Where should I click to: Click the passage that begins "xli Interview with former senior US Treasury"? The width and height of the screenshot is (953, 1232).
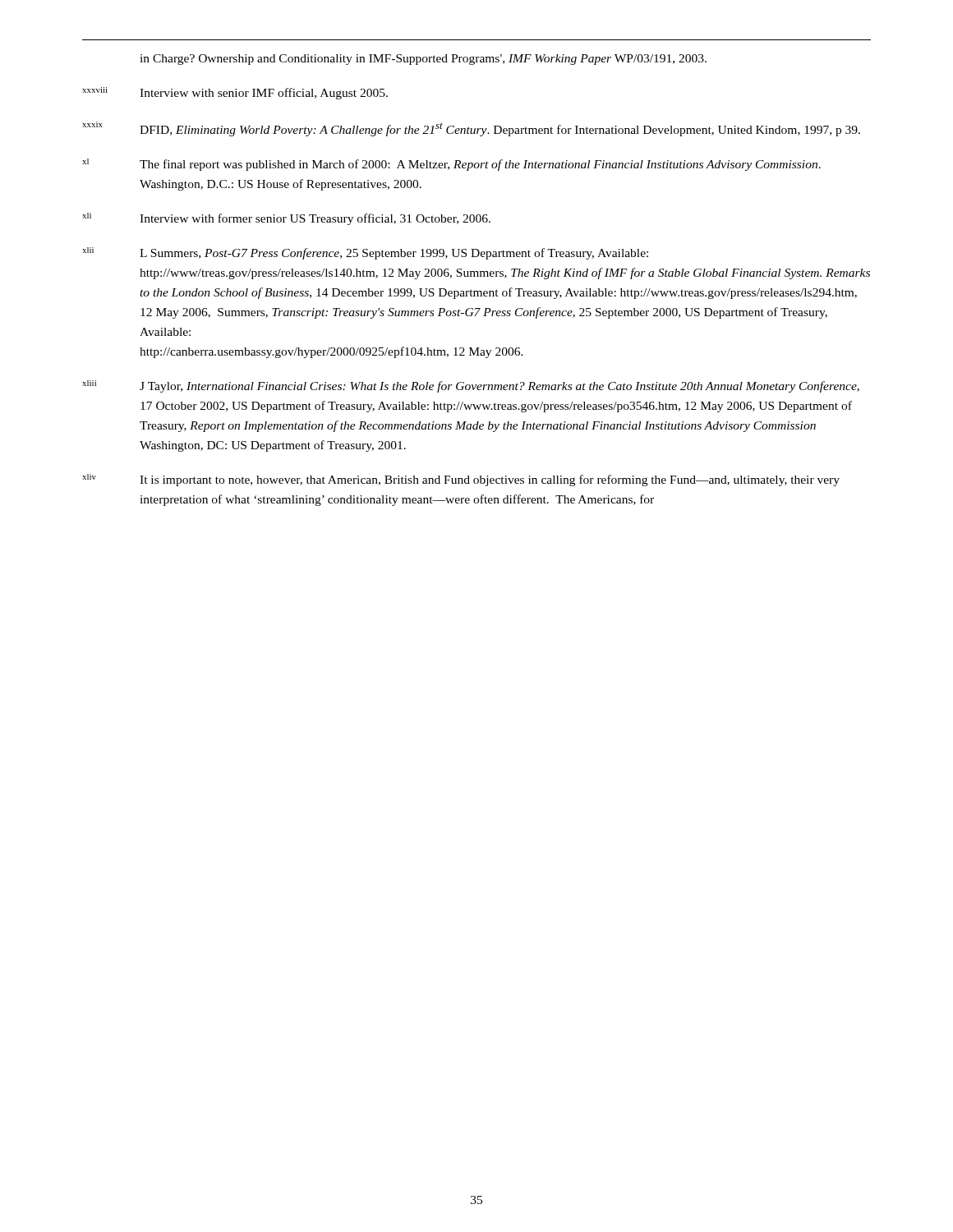pos(476,219)
